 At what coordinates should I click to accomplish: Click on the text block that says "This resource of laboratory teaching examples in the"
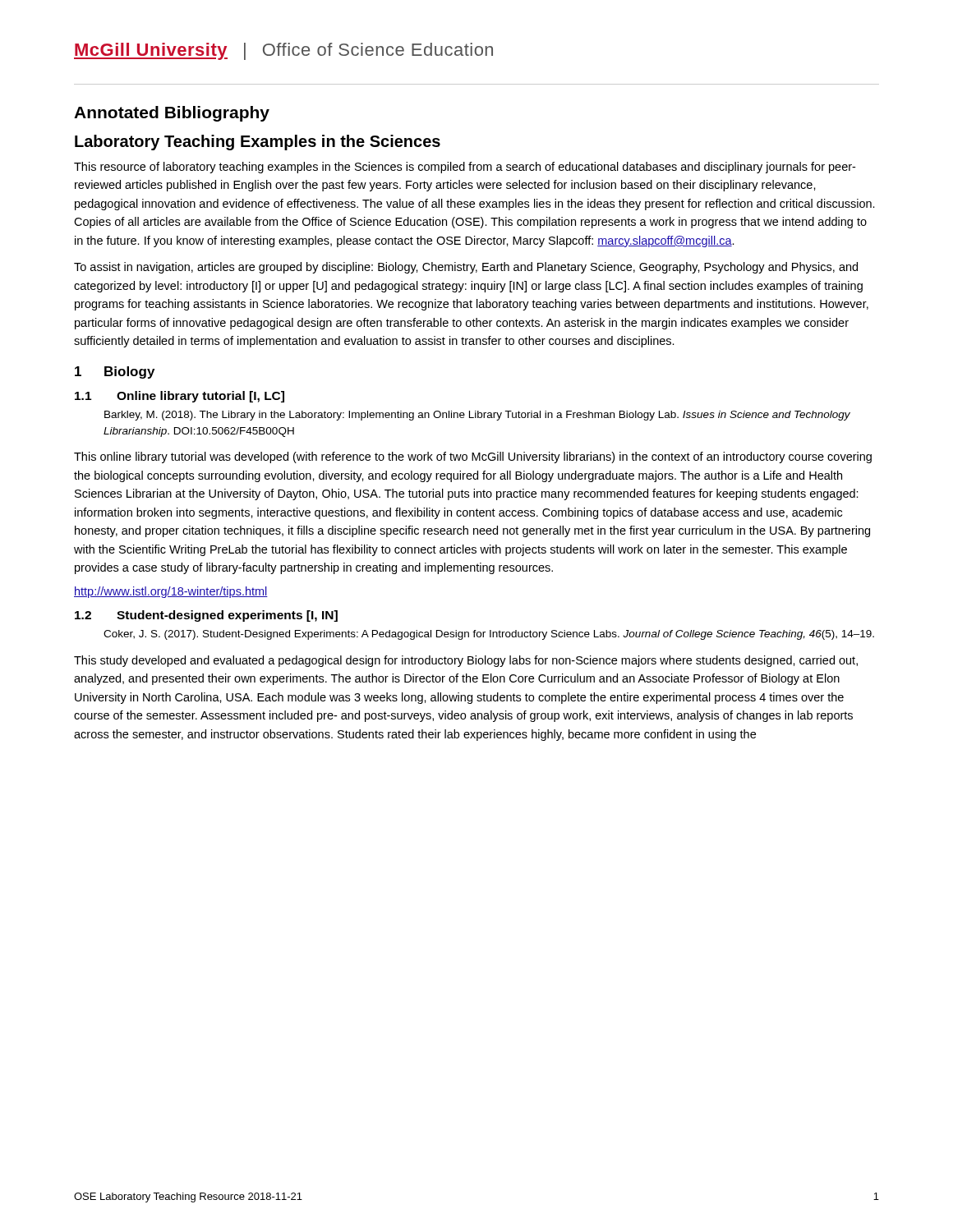click(475, 204)
